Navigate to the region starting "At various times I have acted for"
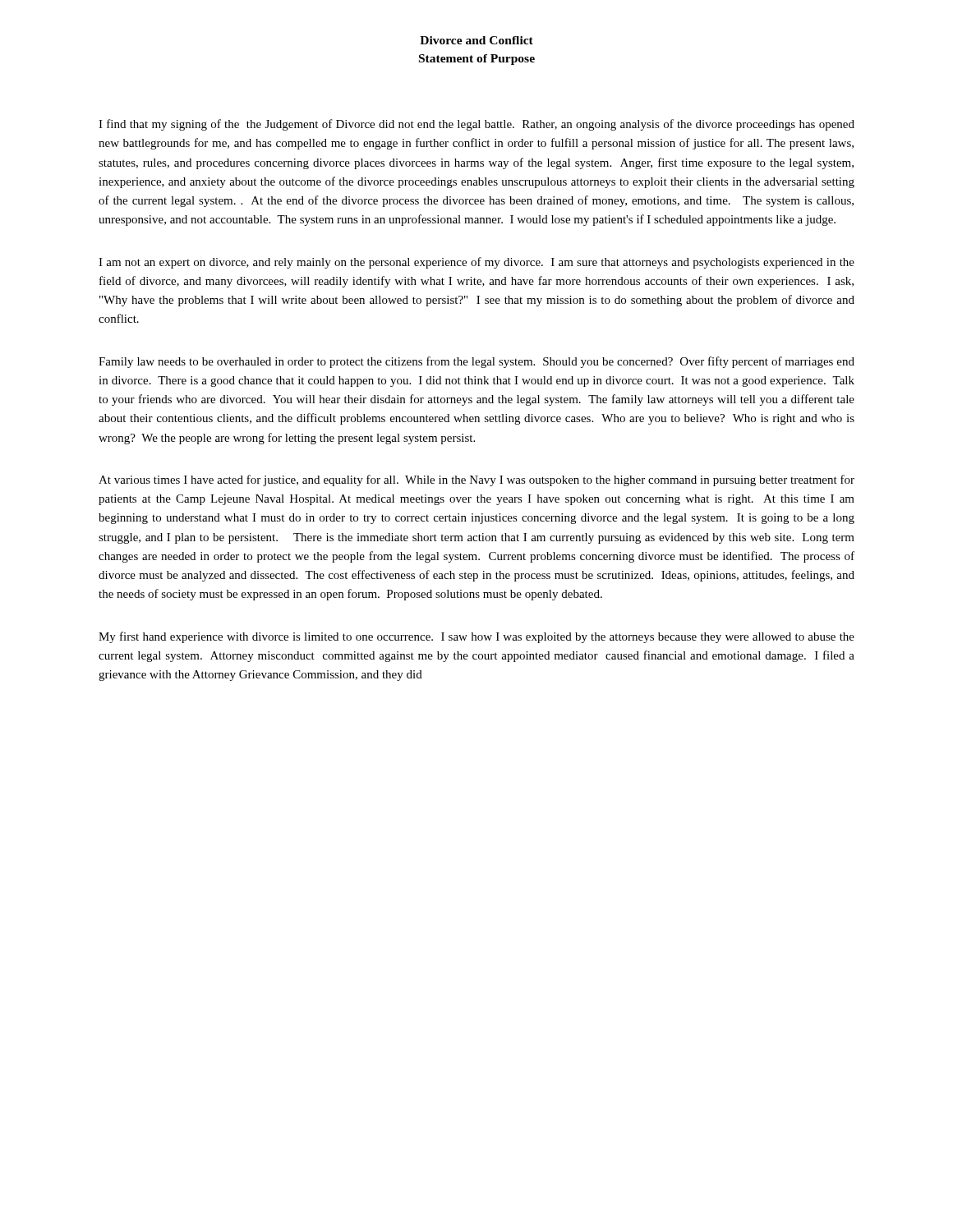This screenshot has height=1232, width=953. [476, 537]
